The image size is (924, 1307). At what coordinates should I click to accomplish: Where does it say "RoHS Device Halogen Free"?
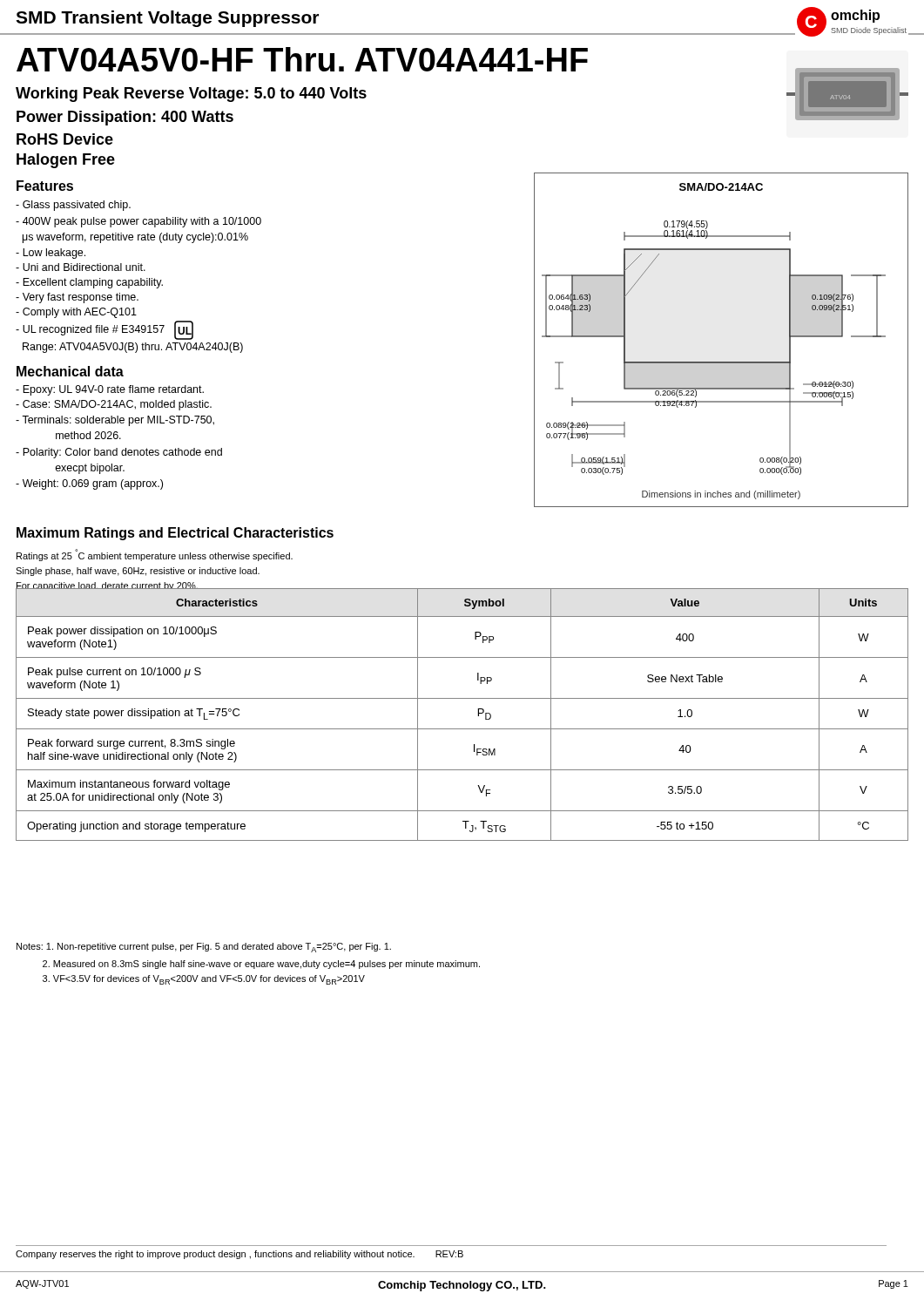point(65,149)
